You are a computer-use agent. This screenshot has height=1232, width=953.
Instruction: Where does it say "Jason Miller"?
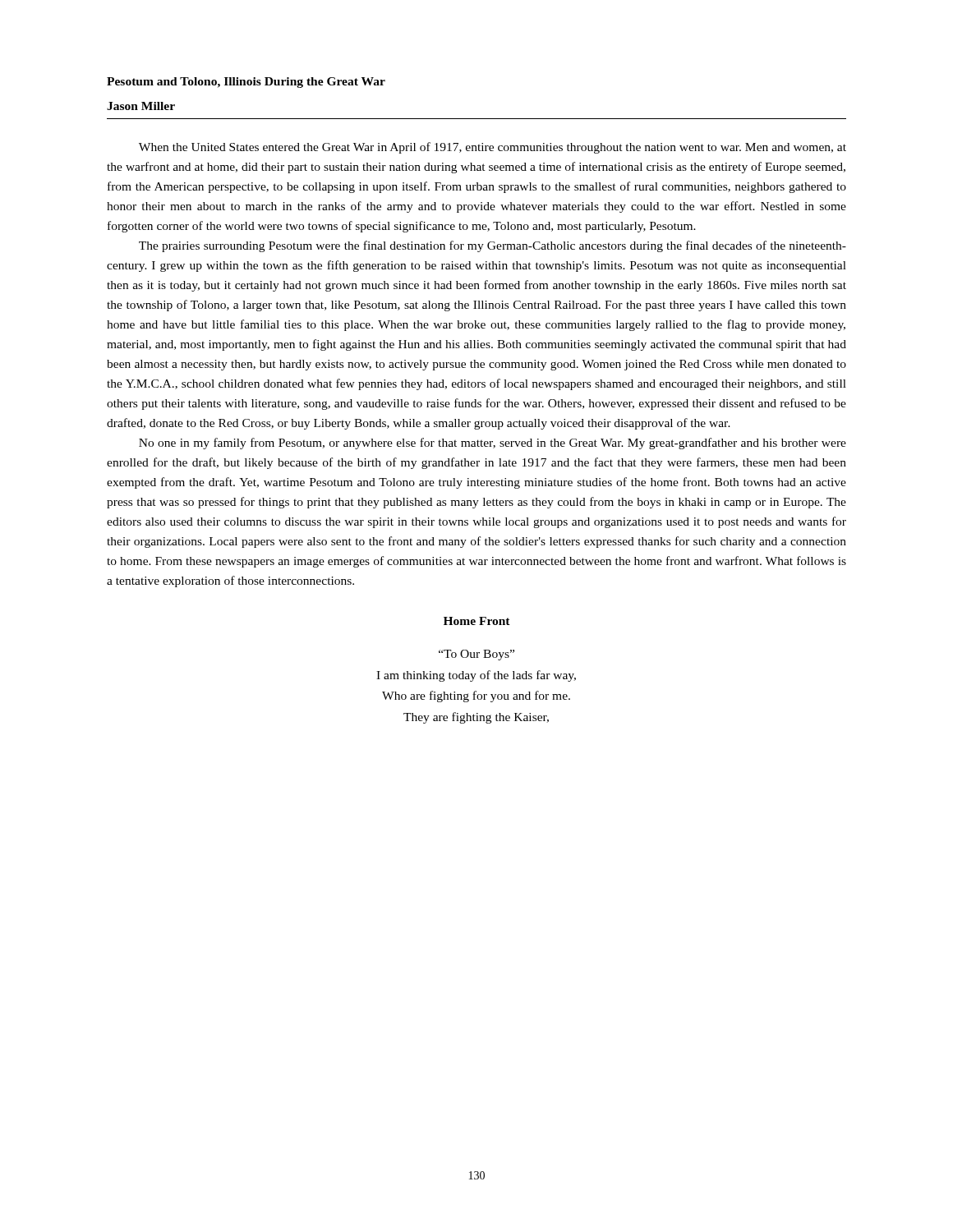click(141, 106)
